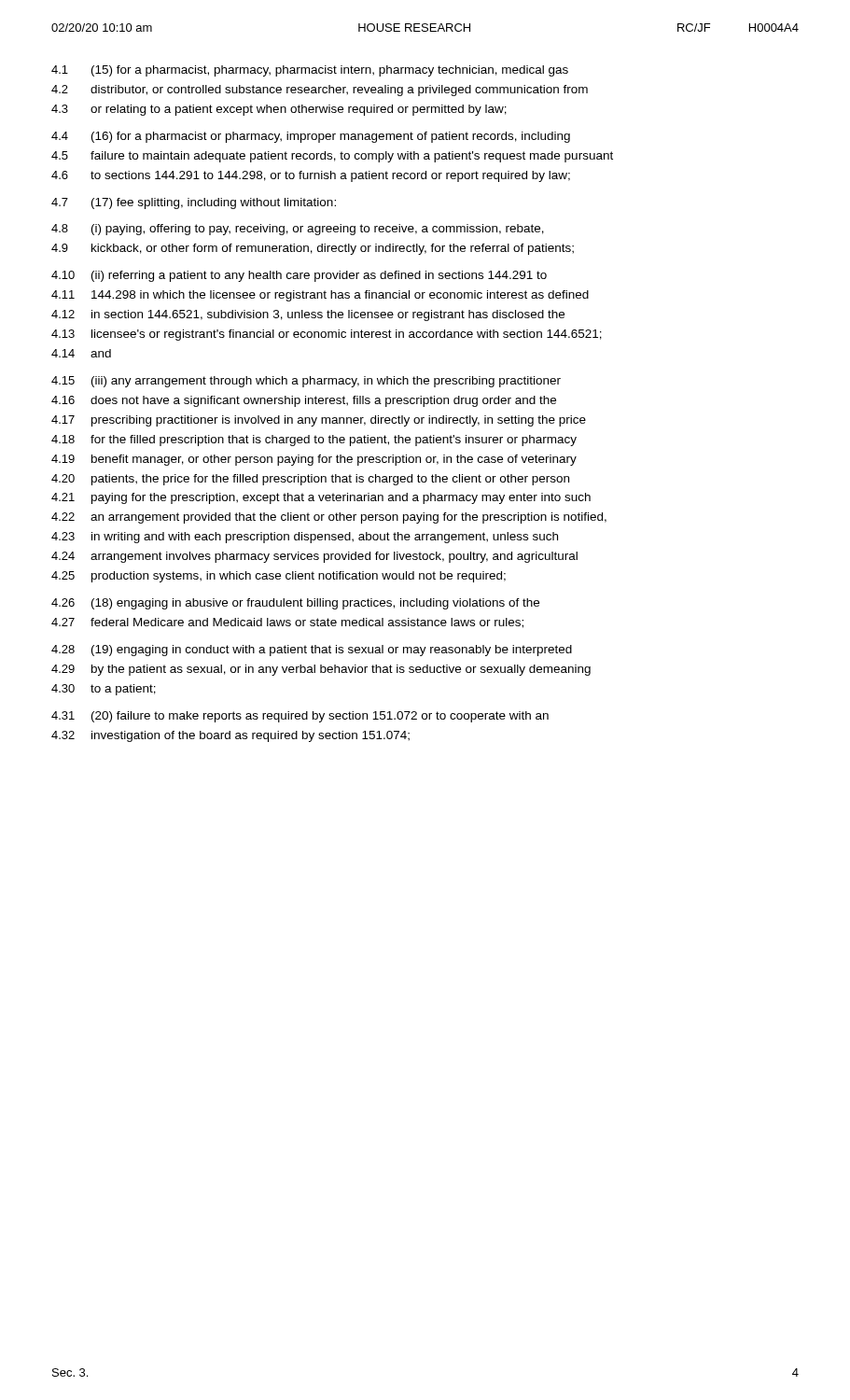Locate the text starting "4.18 for the filled prescription that is charged"

(x=425, y=440)
